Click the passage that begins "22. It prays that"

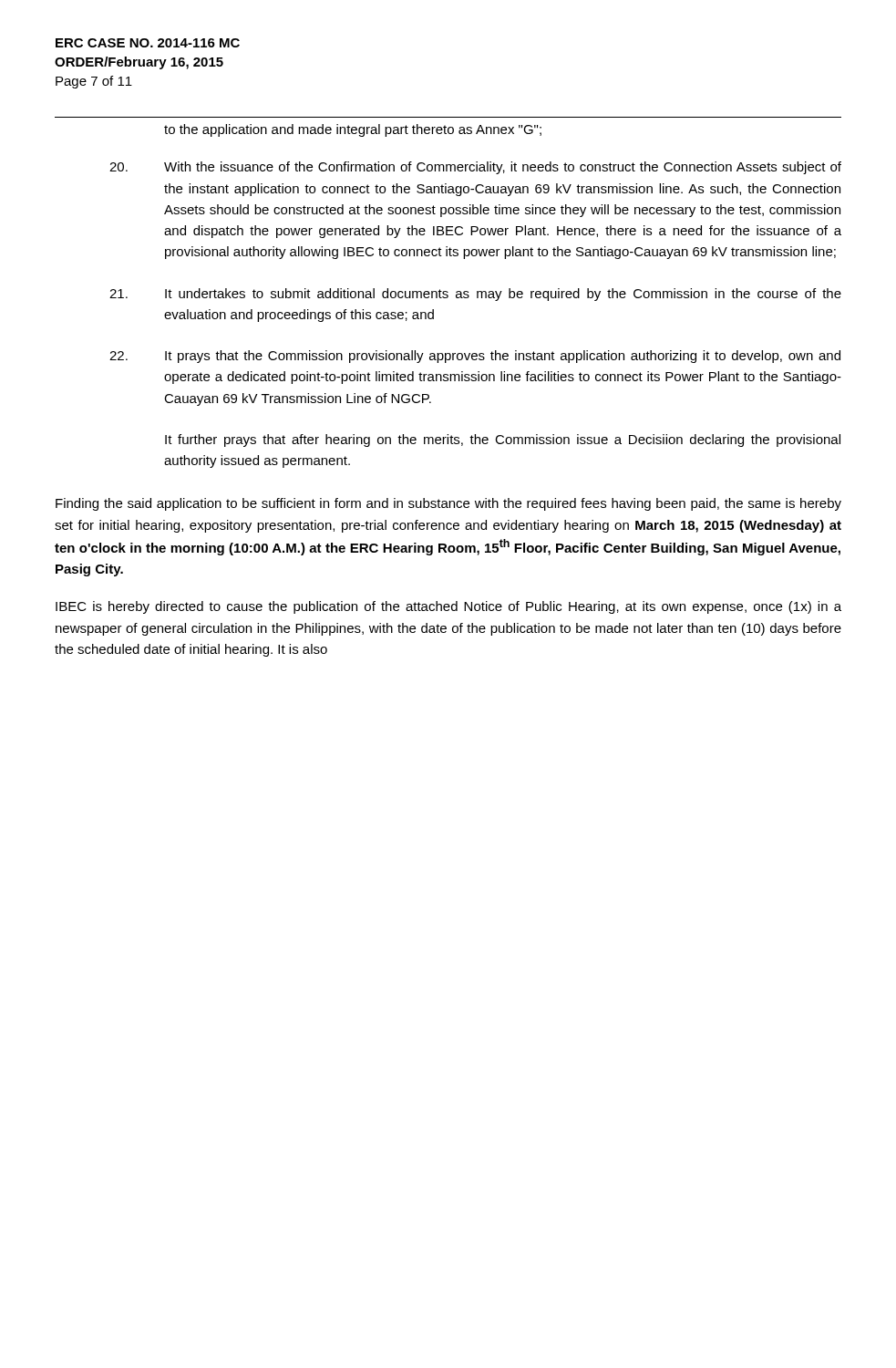click(x=448, y=377)
